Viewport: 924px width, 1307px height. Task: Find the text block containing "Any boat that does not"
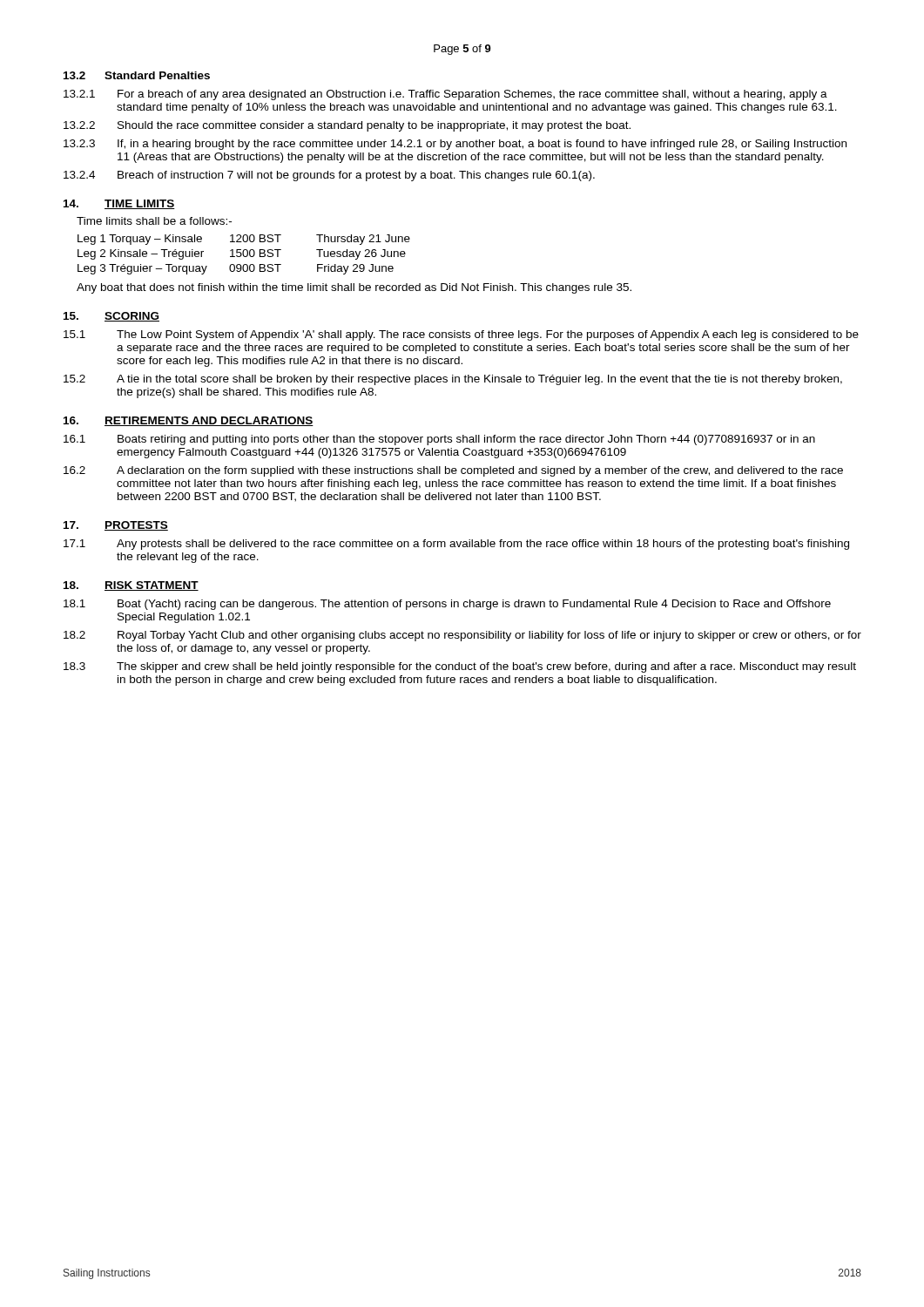(x=355, y=287)
